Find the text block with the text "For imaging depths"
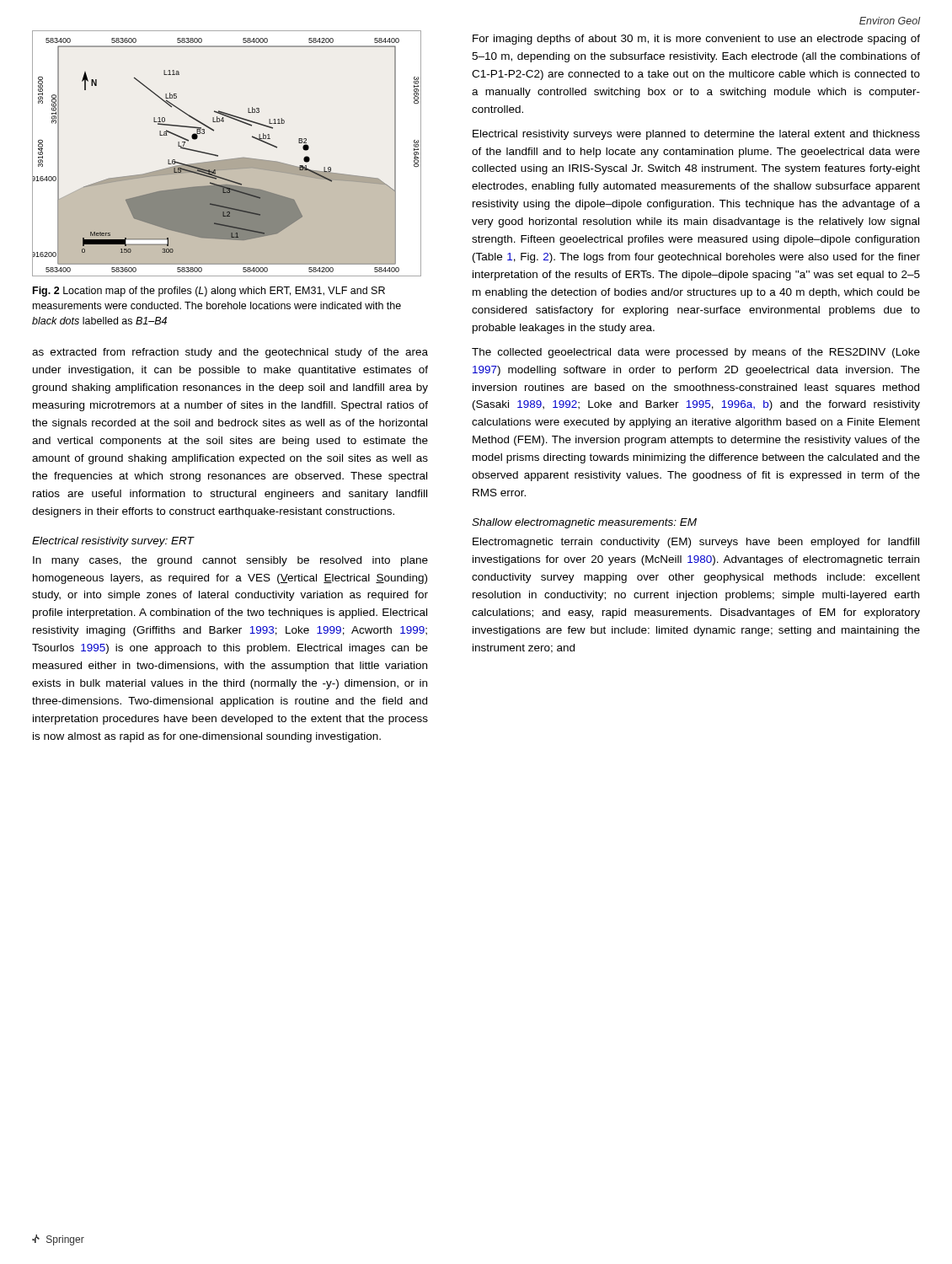This screenshot has height=1264, width=952. point(696,266)
